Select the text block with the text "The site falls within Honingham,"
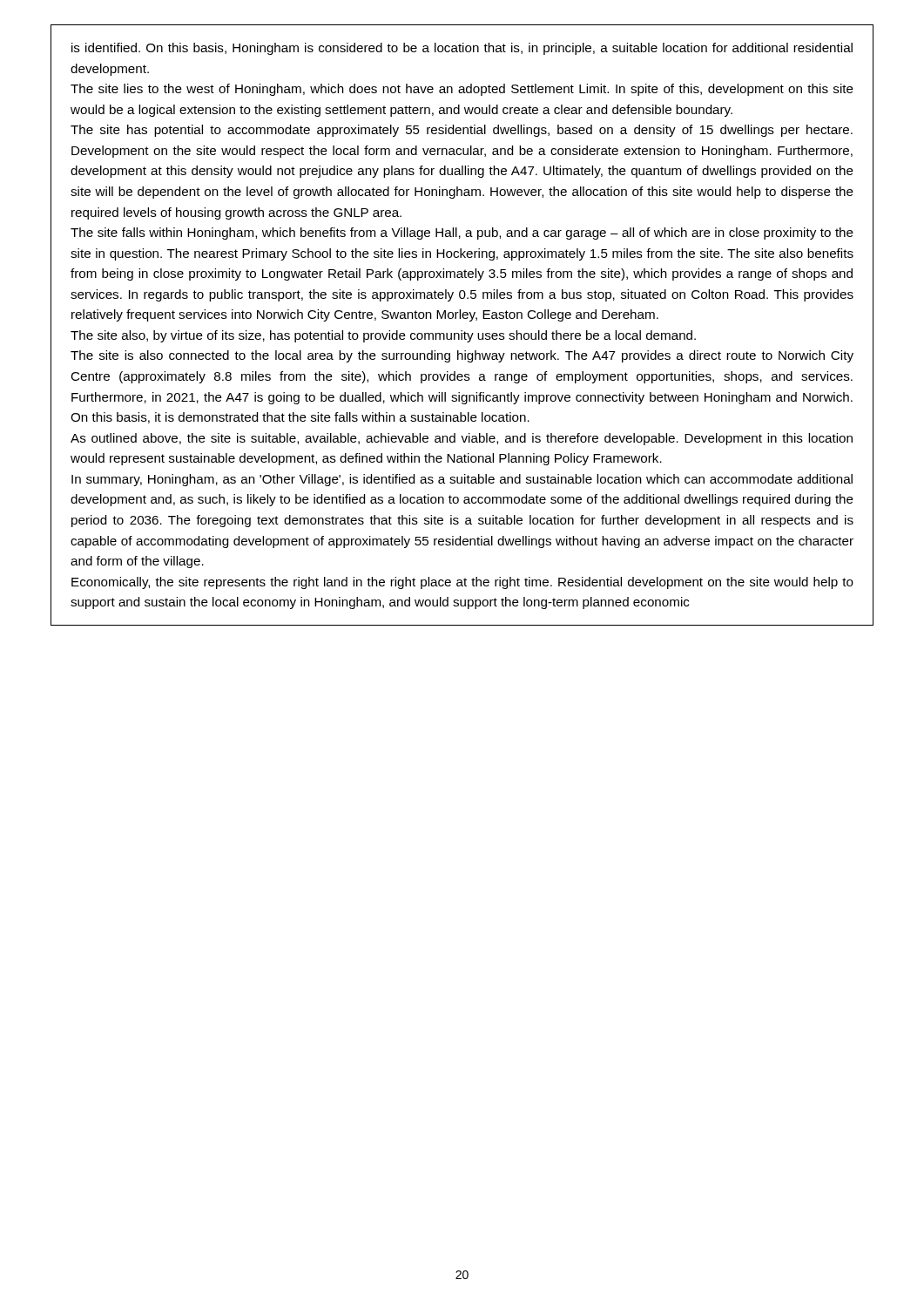The height and width of the screenshot is (1307, 924). (462, 274)
